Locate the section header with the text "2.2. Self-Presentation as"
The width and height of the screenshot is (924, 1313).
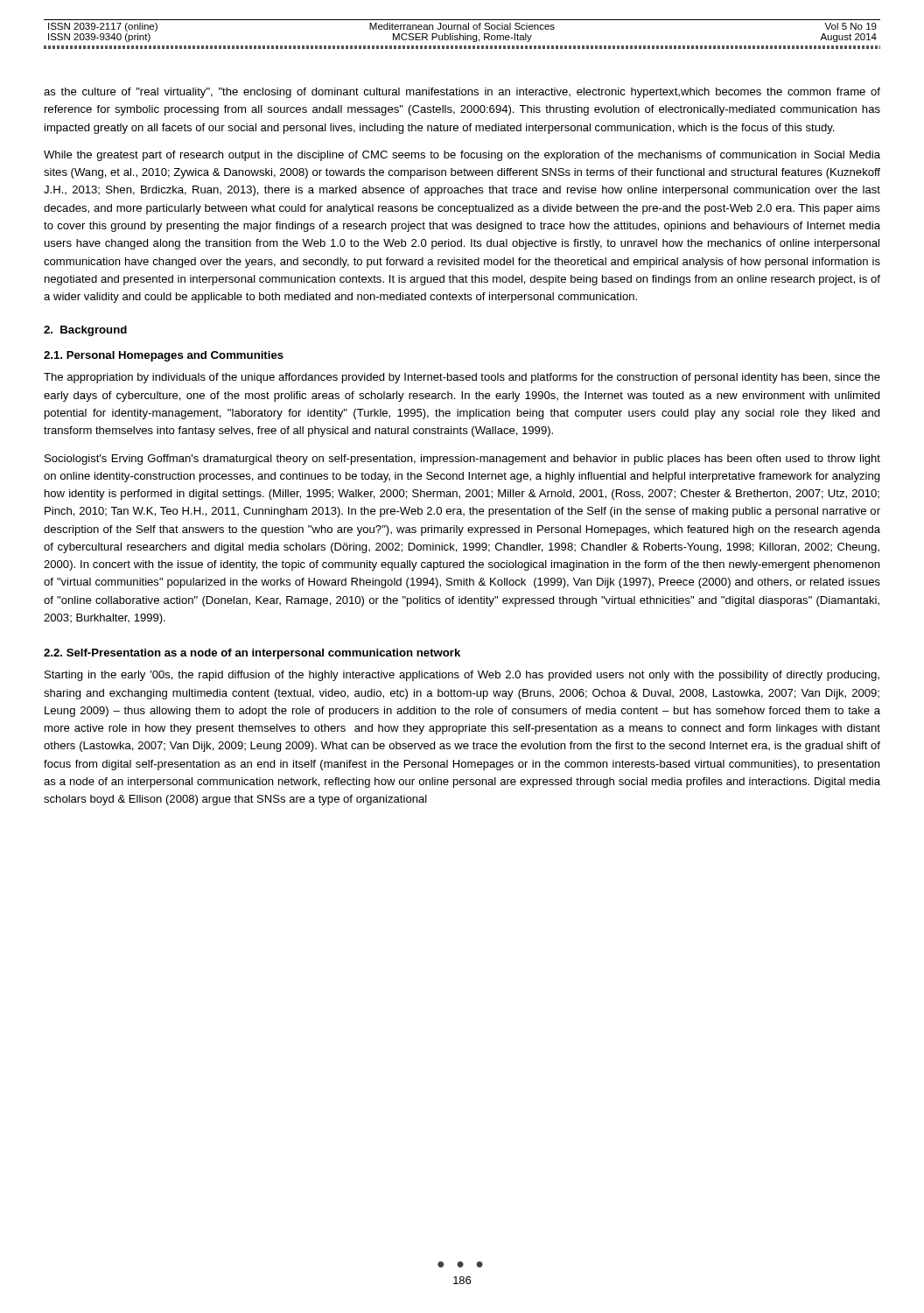click(252, 653)
